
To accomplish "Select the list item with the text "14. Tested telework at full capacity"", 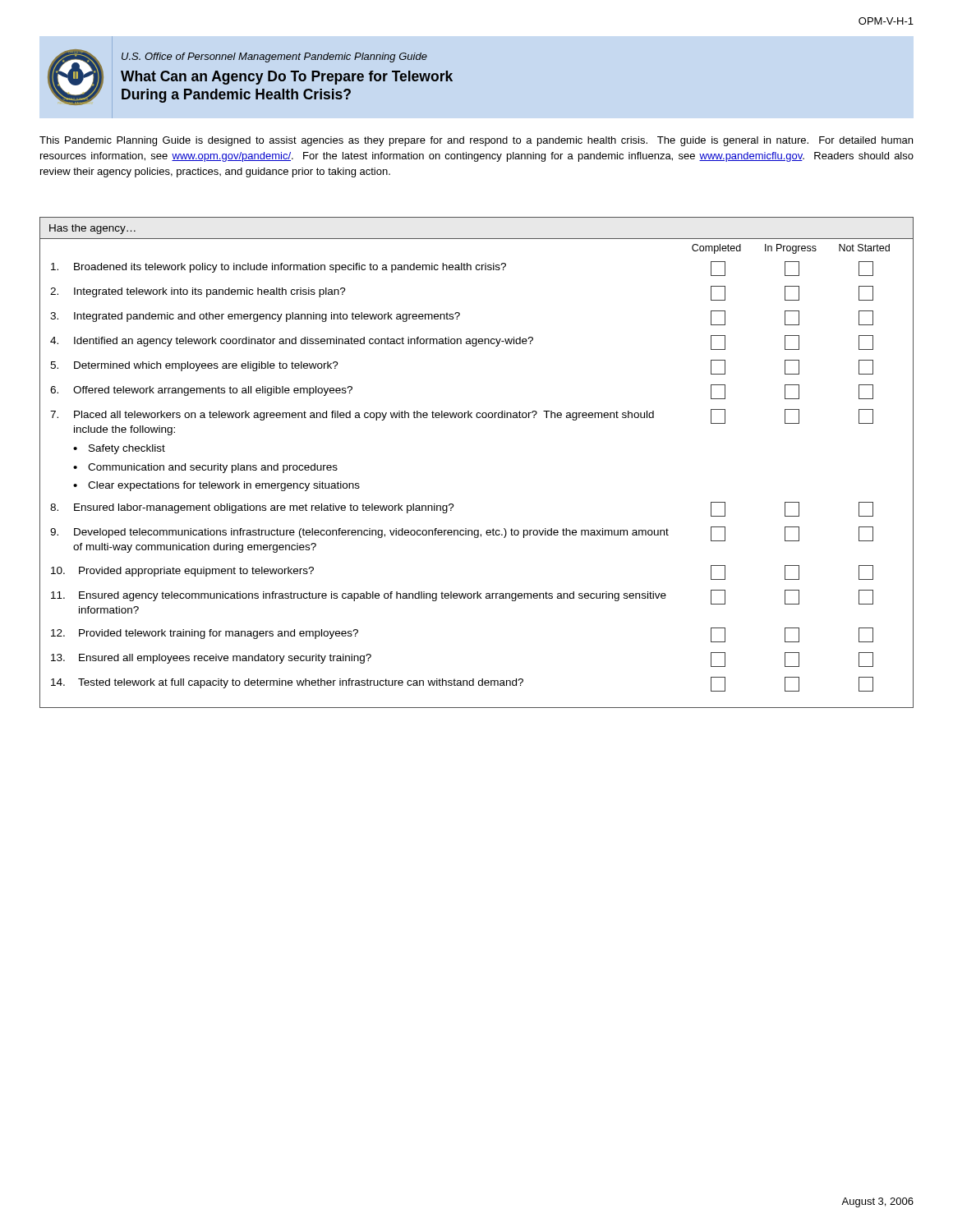I will pyautogui.click(x=476, y=683).
